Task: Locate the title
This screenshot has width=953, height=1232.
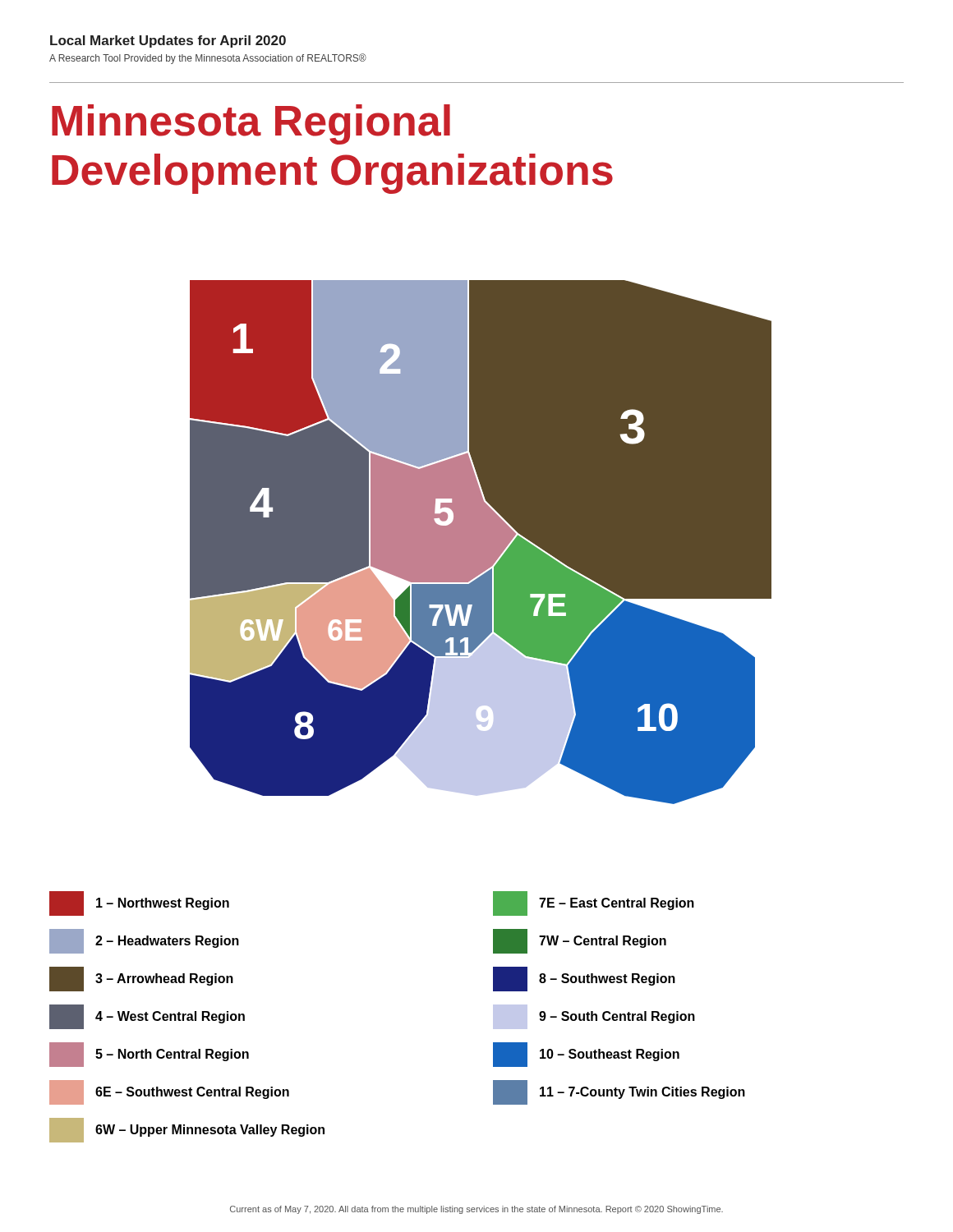Action: point(332,145)
